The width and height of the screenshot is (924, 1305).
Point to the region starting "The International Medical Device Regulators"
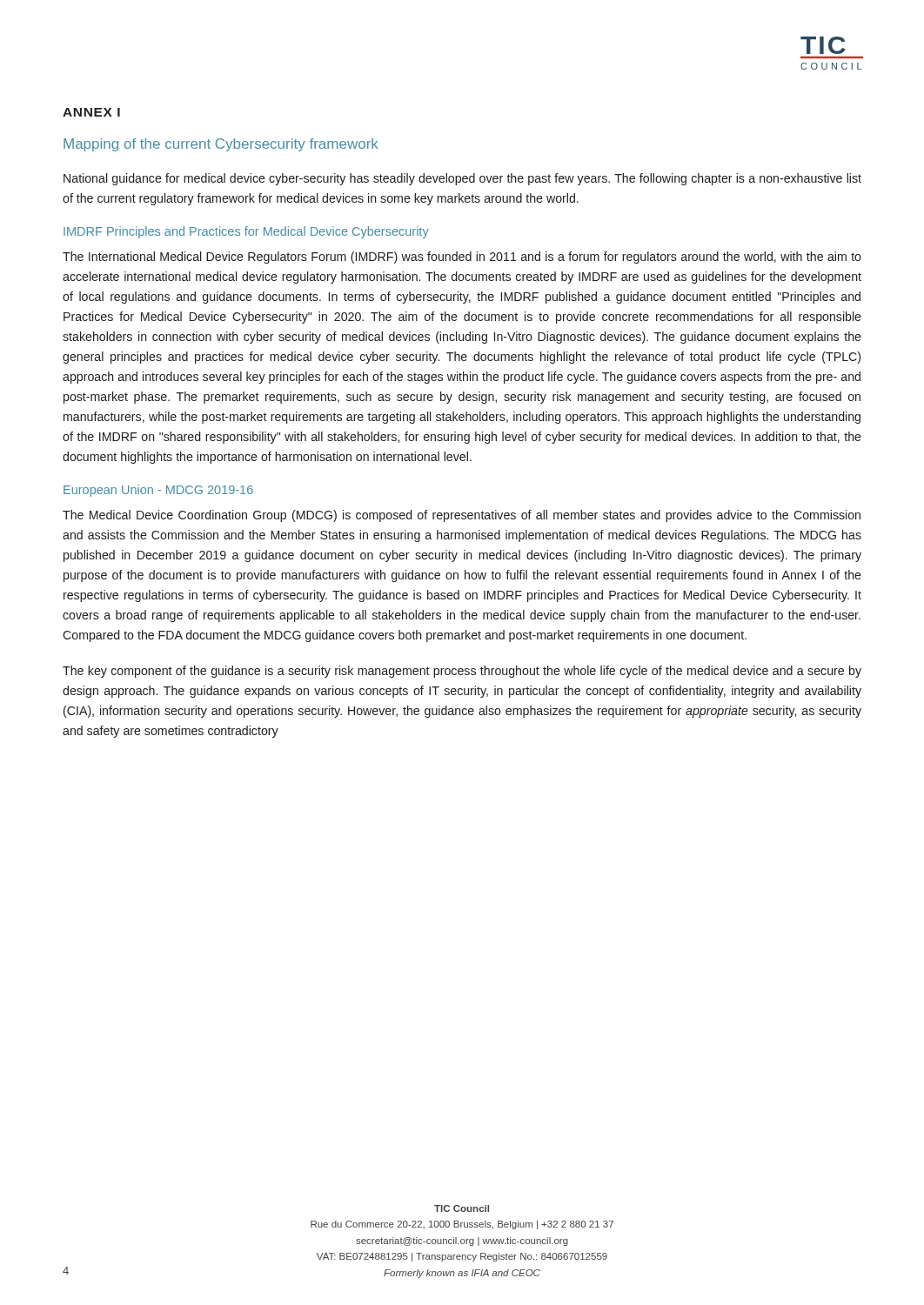[462, 357]
